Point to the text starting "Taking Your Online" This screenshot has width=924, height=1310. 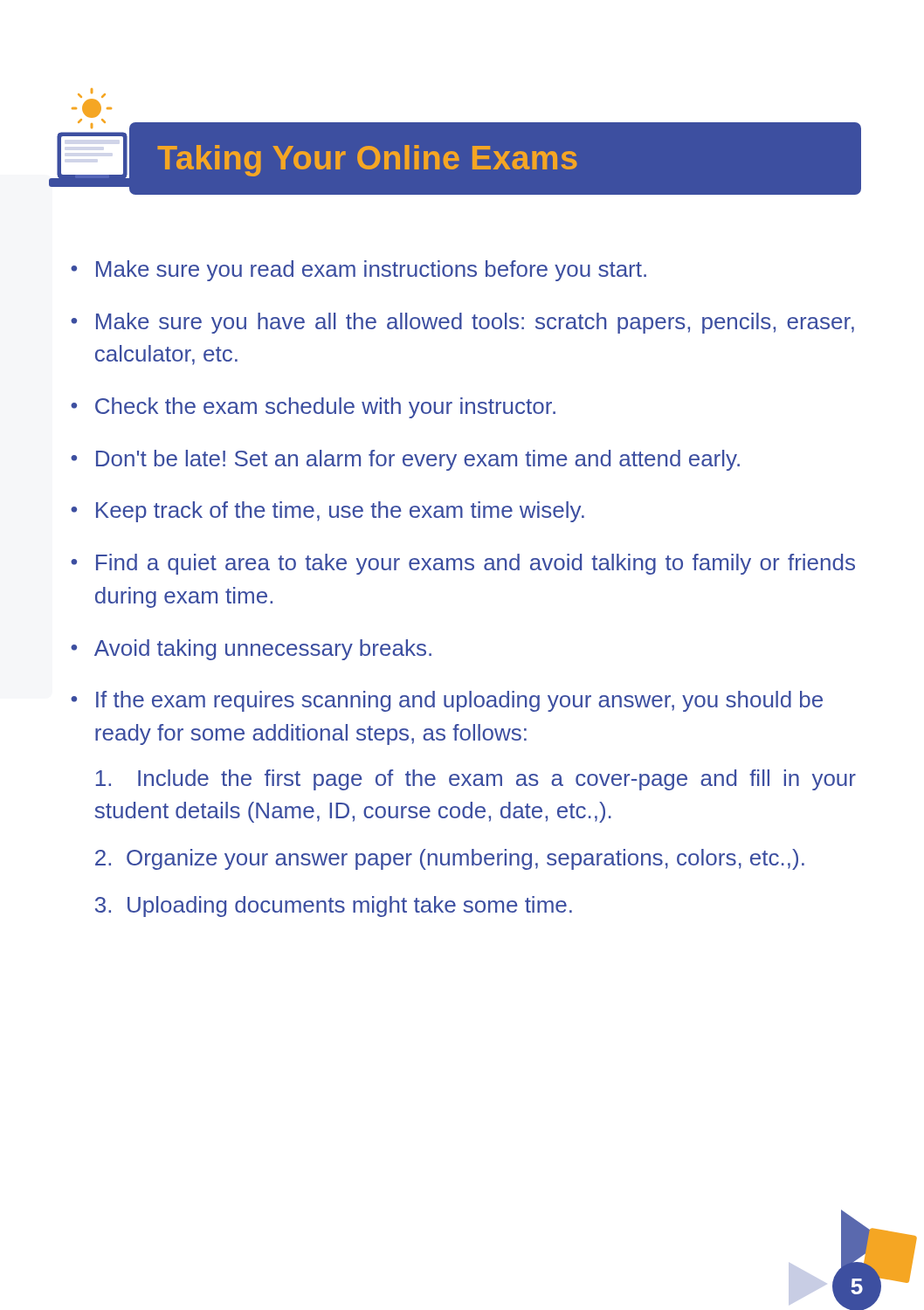click(368, 158)
